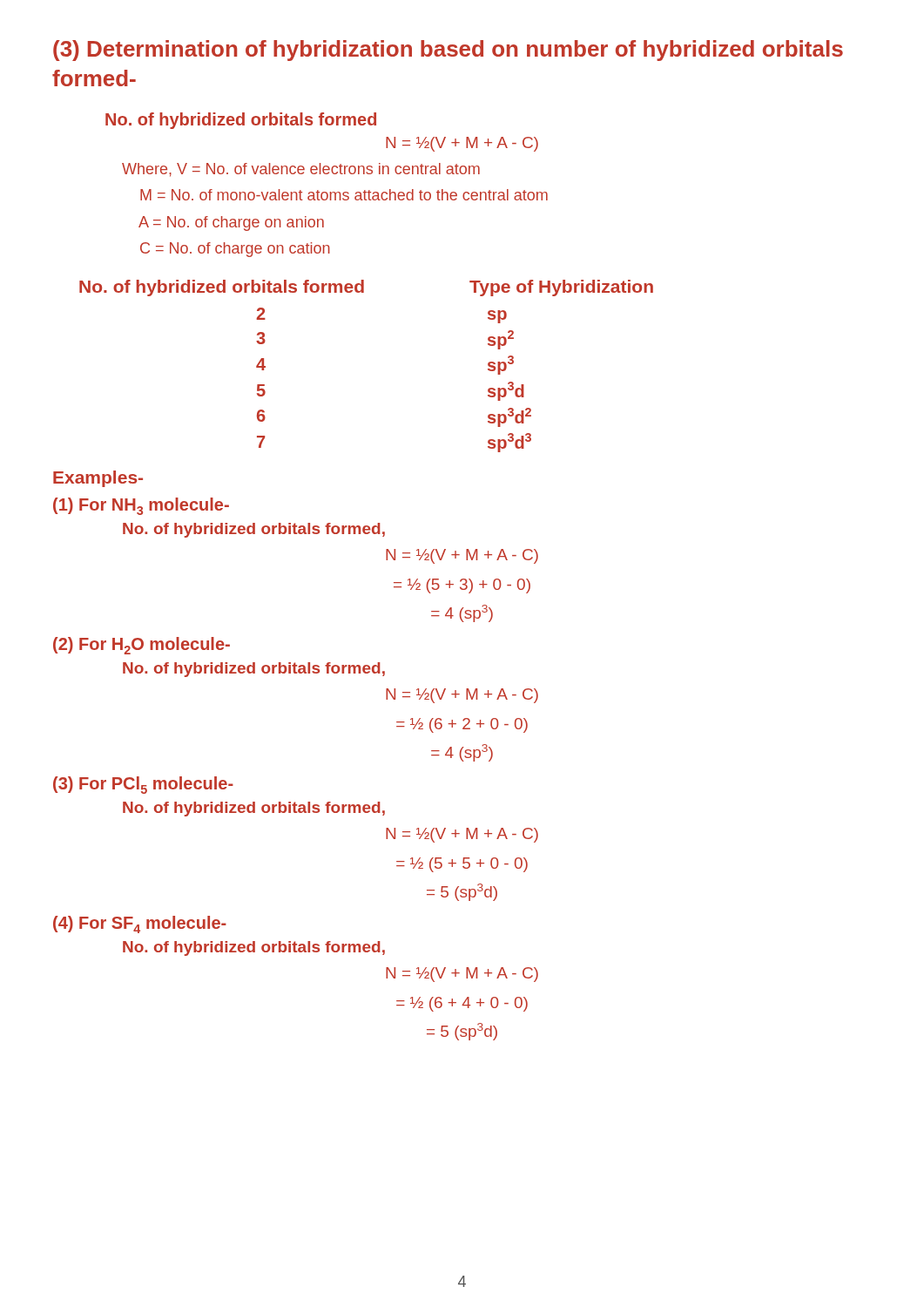Where is the section header that starts "(3) For PCl5"?
This screenshot has height=1307, width=924.
click(143, 785)
